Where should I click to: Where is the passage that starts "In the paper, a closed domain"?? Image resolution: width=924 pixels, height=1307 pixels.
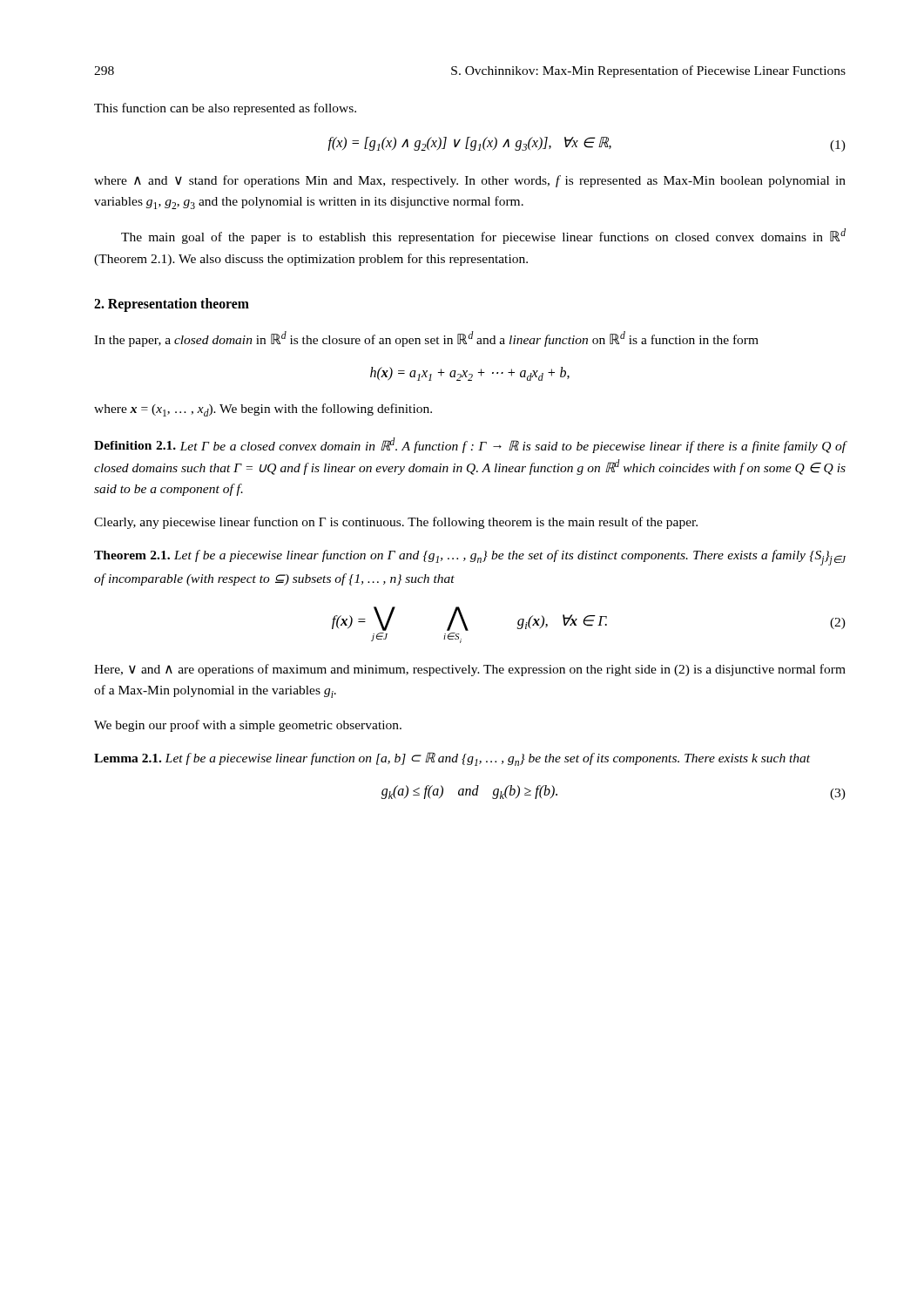coord(470,339)
